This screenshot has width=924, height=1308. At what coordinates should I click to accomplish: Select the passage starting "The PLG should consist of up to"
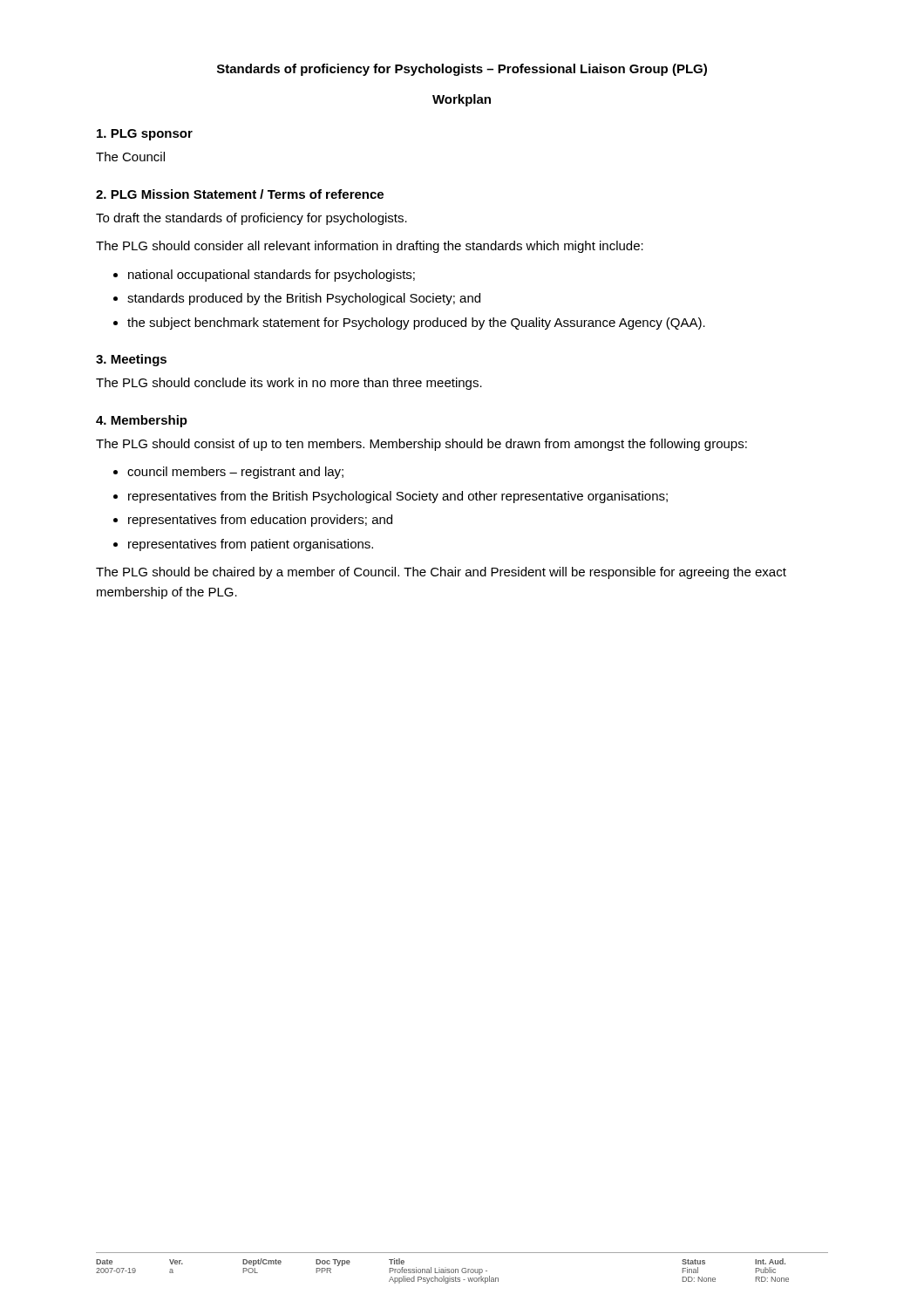422,443
